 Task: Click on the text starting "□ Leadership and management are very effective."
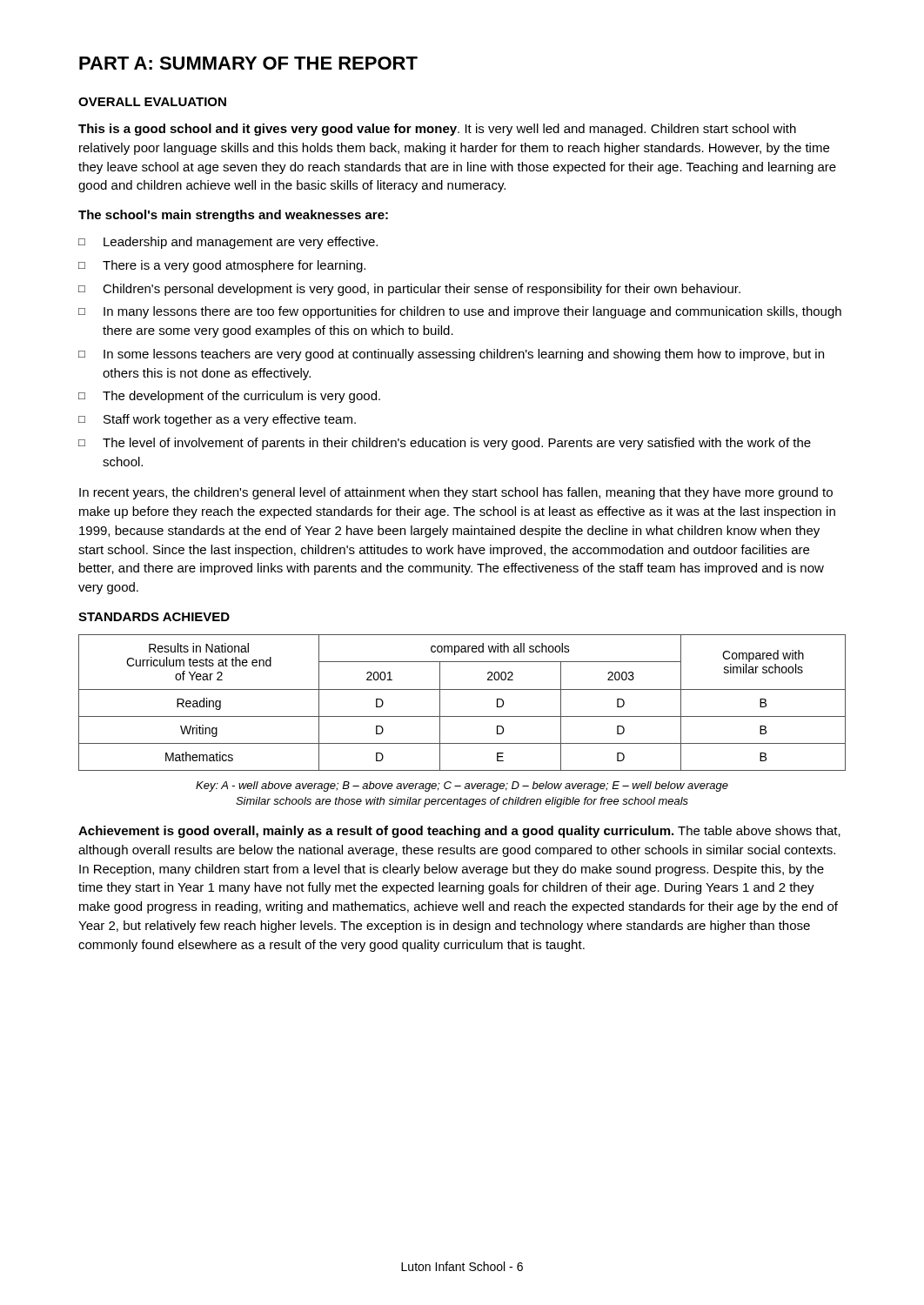(x=228, y=243)
